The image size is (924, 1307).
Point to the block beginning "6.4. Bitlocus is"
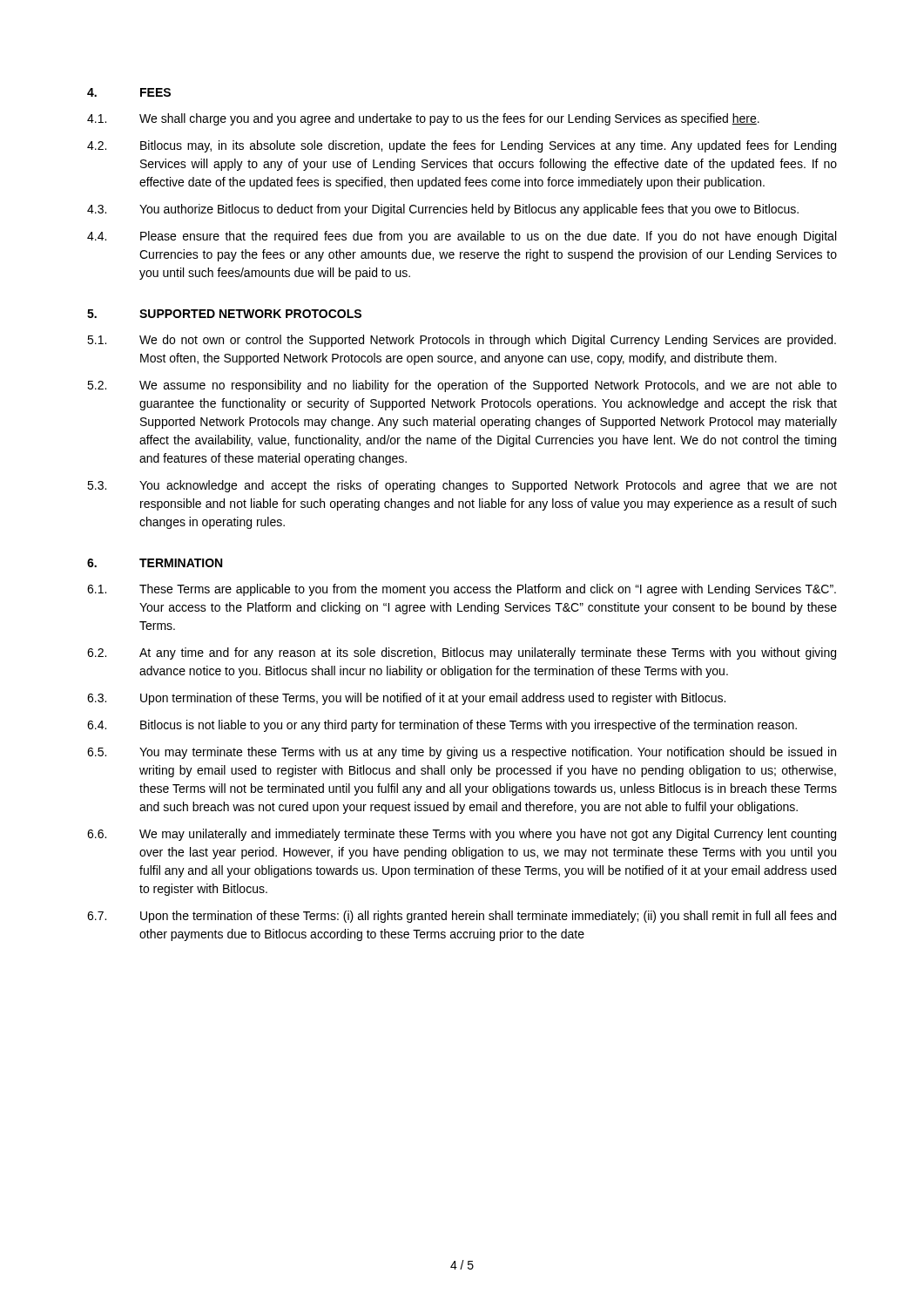click(x=442, y=725)
